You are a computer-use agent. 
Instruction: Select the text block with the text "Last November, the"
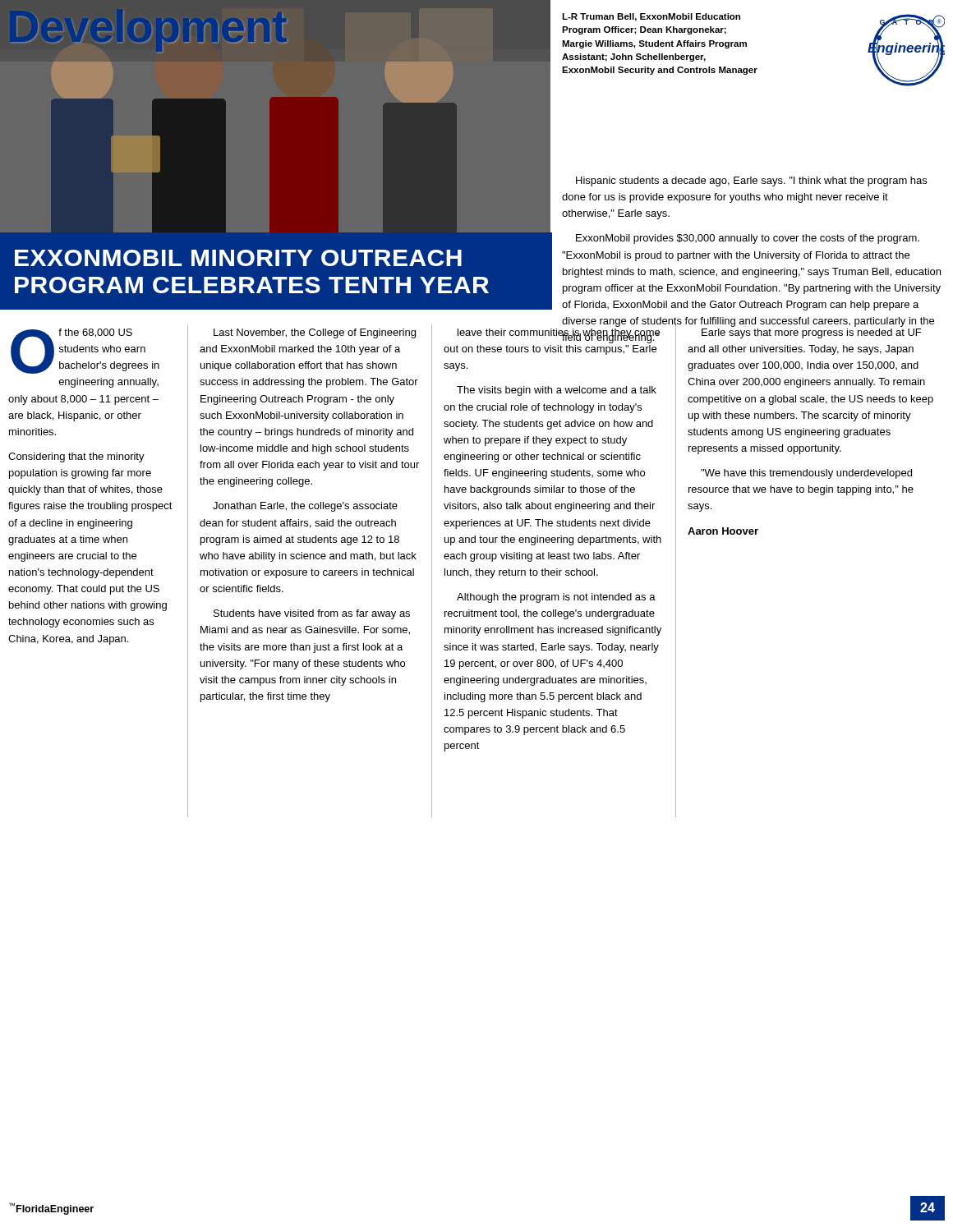click(310, 515)
